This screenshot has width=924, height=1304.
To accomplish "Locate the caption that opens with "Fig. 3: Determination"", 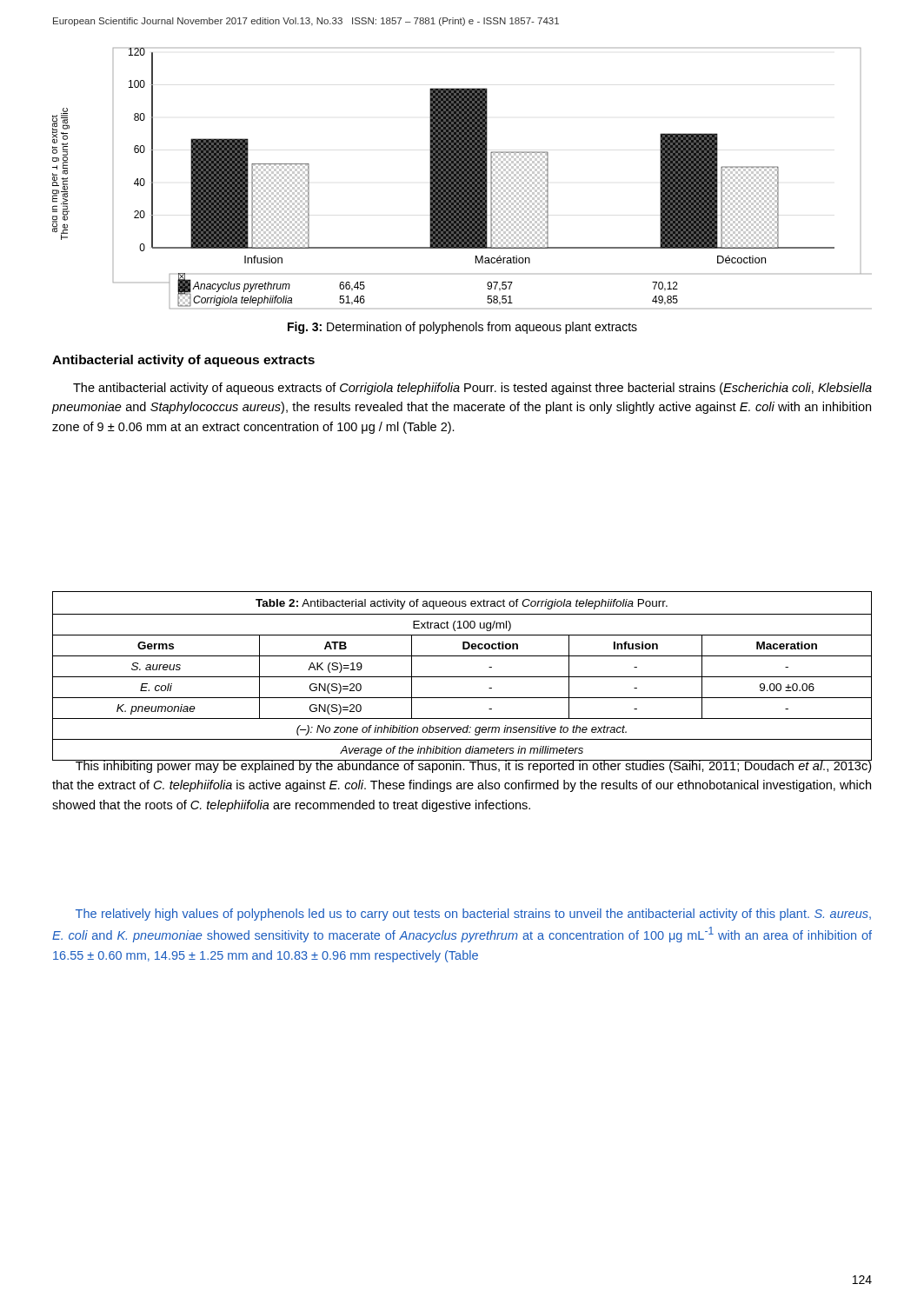I will pos(462,327).
